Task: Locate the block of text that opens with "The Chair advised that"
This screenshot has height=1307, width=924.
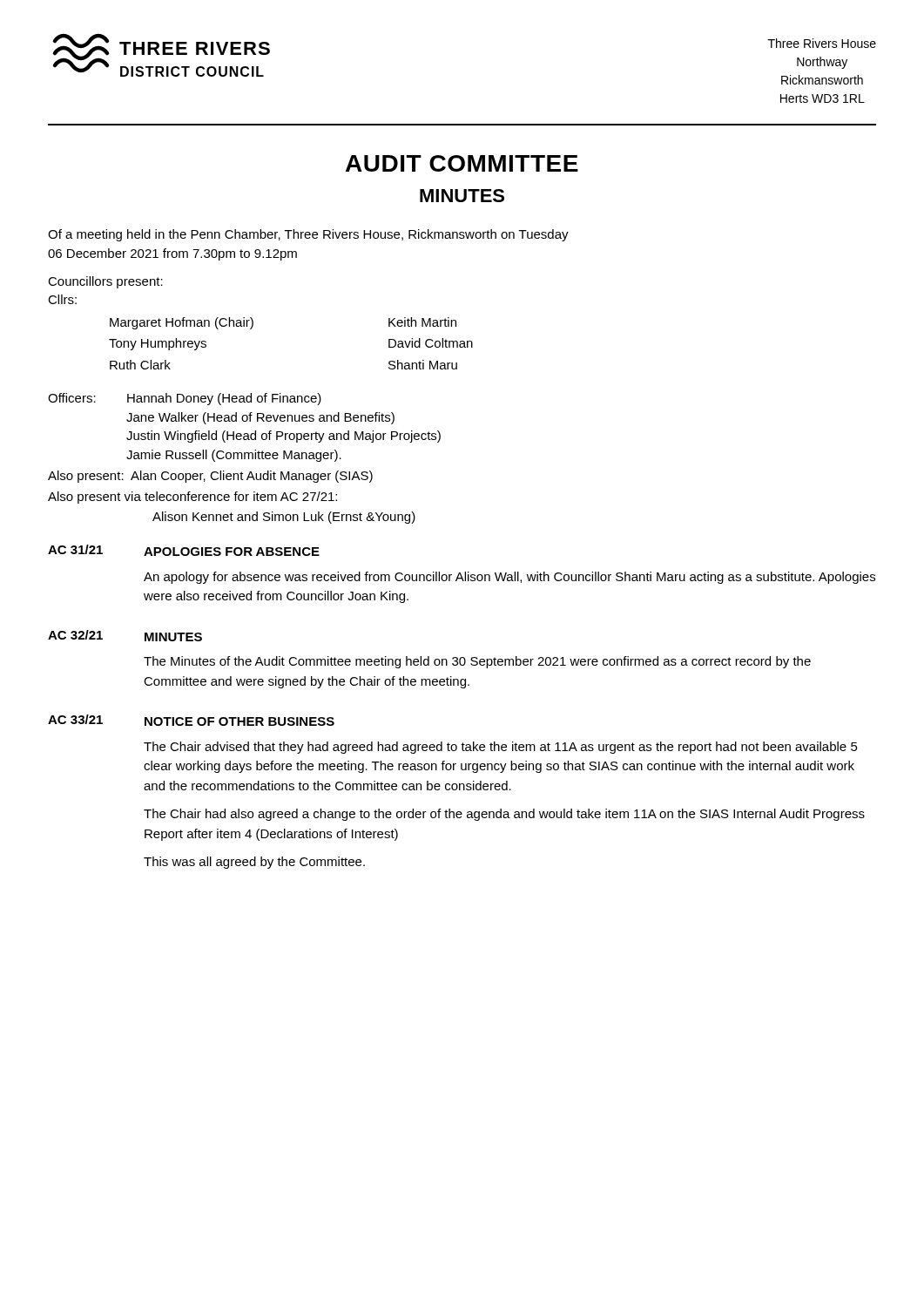Action: pos(510,804)
